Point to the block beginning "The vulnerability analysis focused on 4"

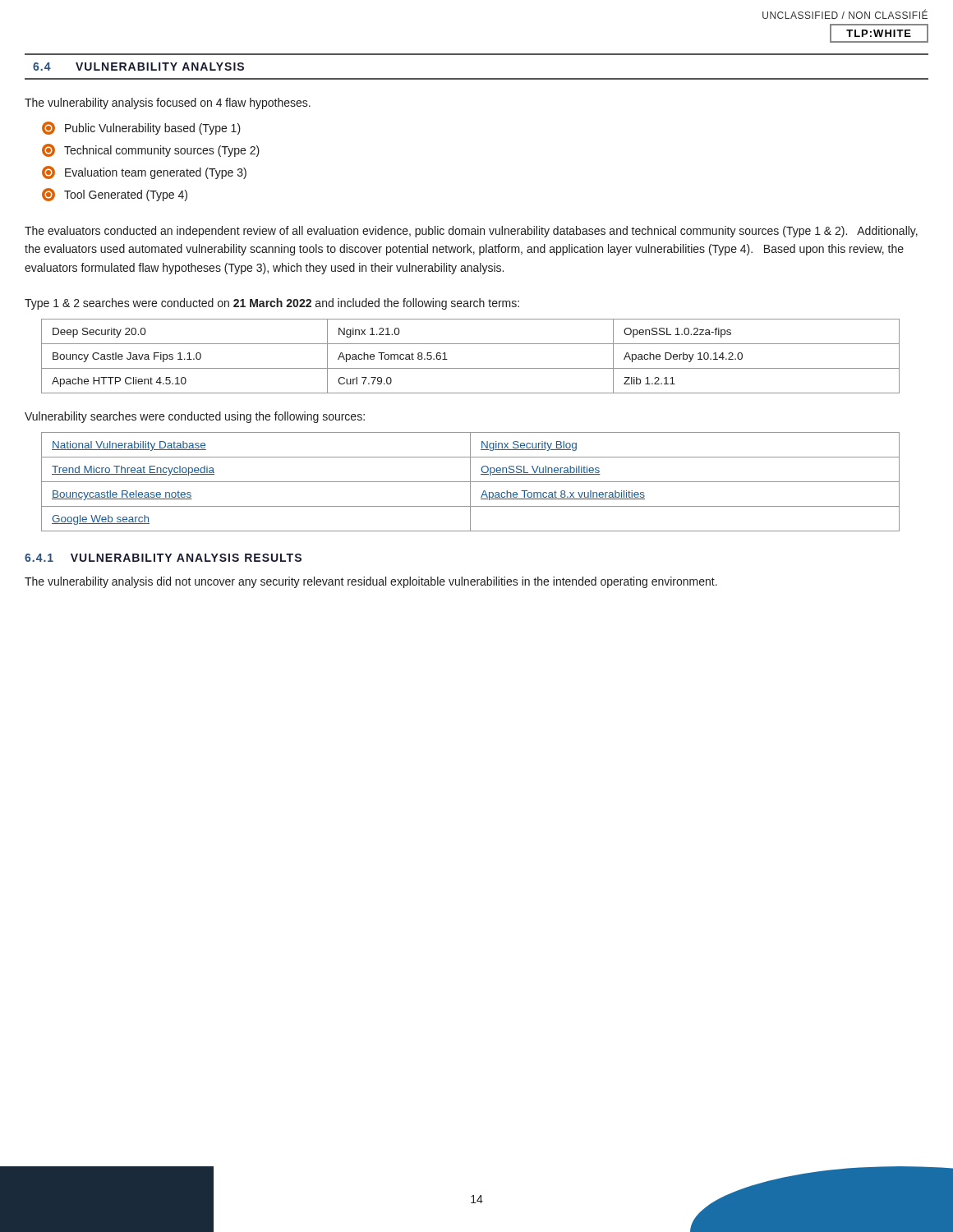[168, 103]
